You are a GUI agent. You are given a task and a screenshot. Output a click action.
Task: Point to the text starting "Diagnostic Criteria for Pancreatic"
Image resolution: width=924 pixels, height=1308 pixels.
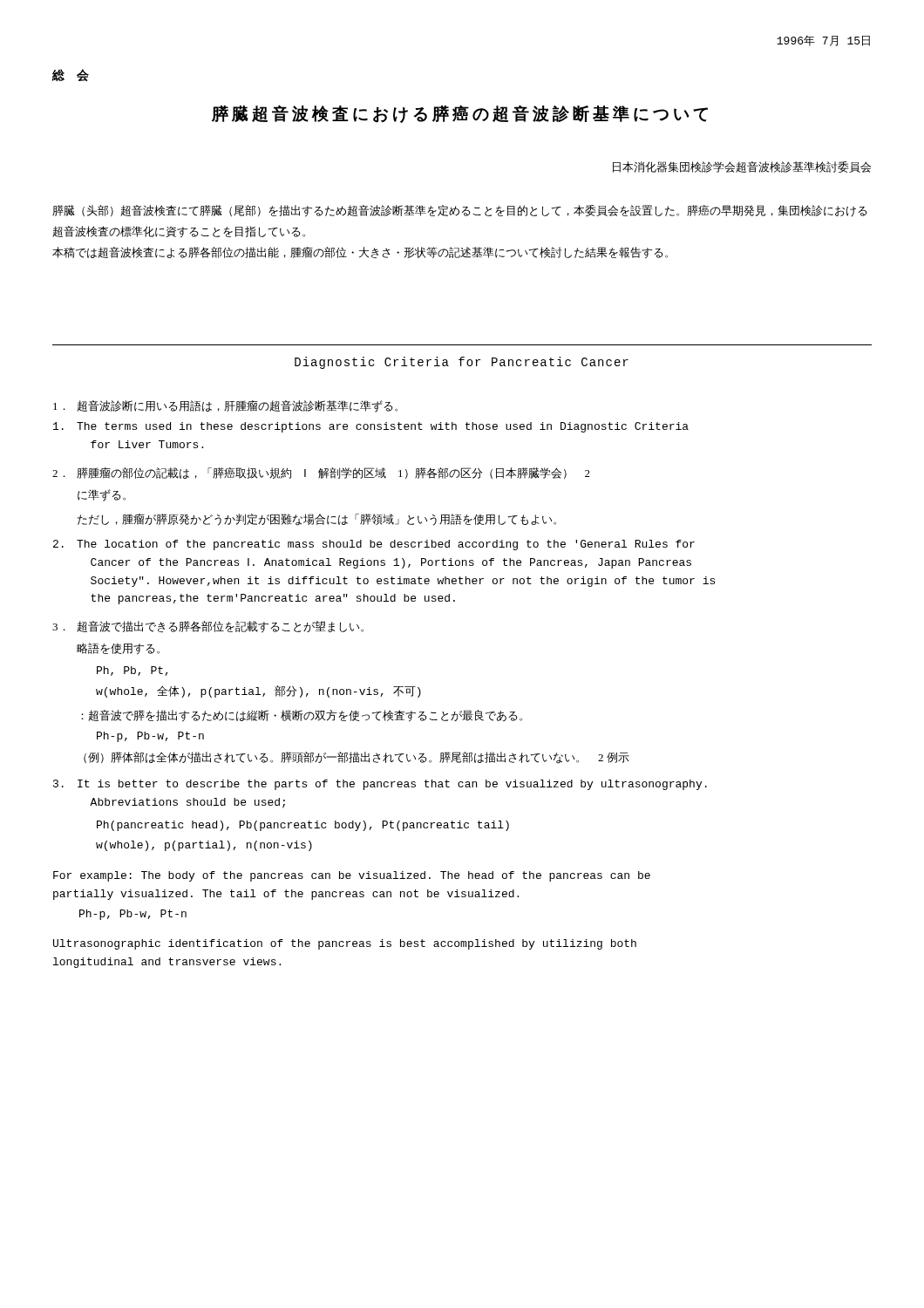click(462, 363)
